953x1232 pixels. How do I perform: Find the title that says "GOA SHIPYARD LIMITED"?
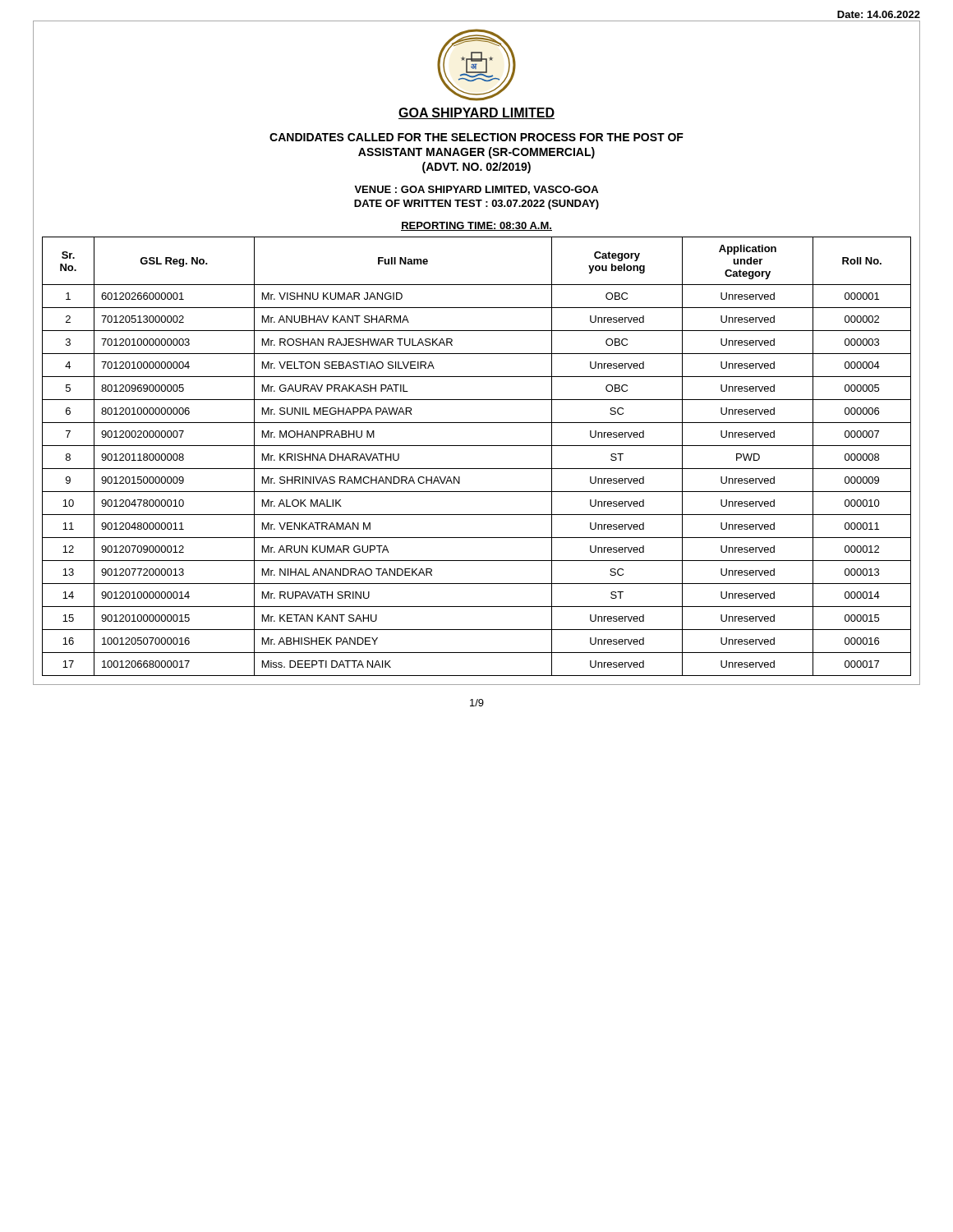[476, 113]
